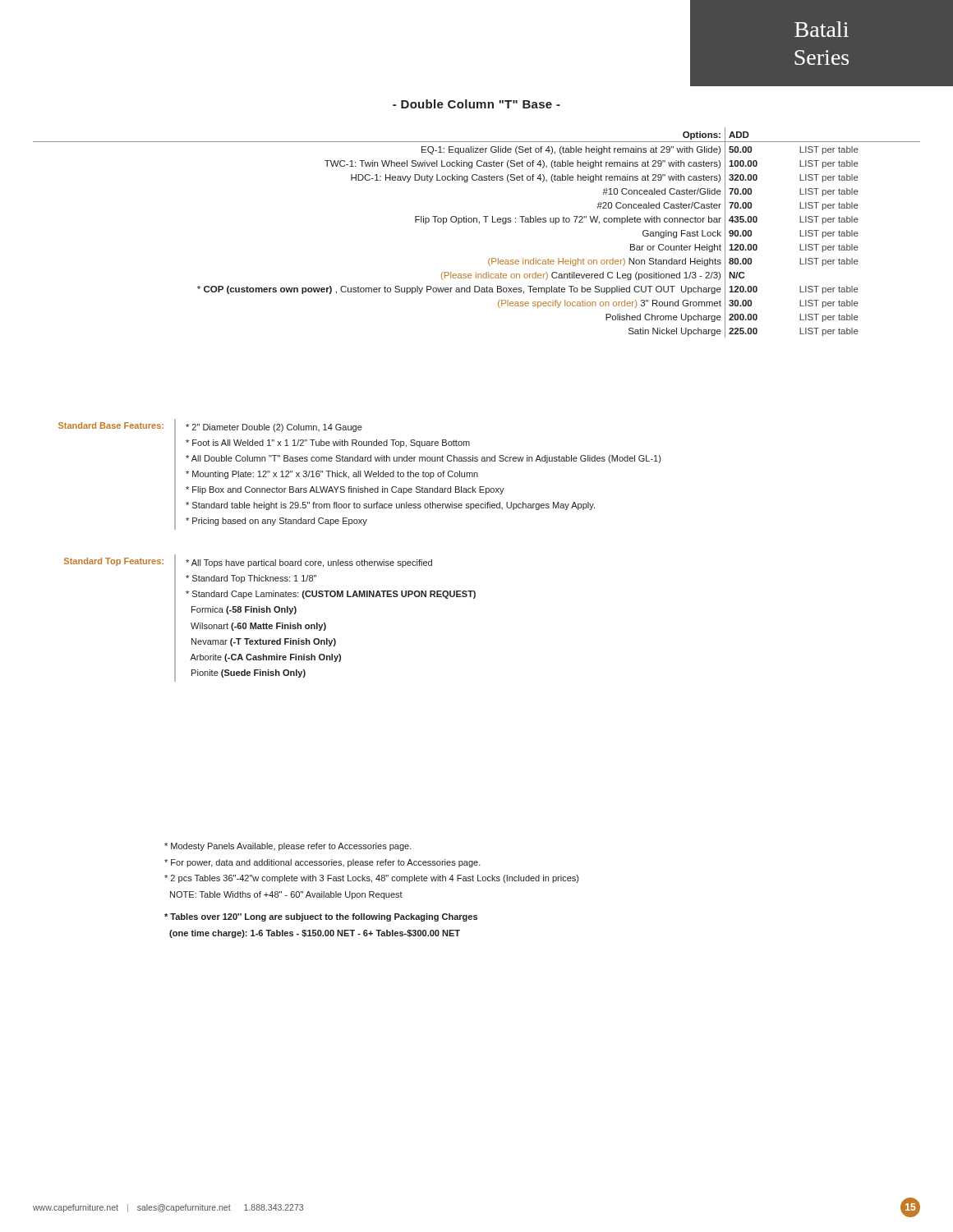
Task: Click on the section header that says "Standard Top Features:"
Action: tap(114, 561)
